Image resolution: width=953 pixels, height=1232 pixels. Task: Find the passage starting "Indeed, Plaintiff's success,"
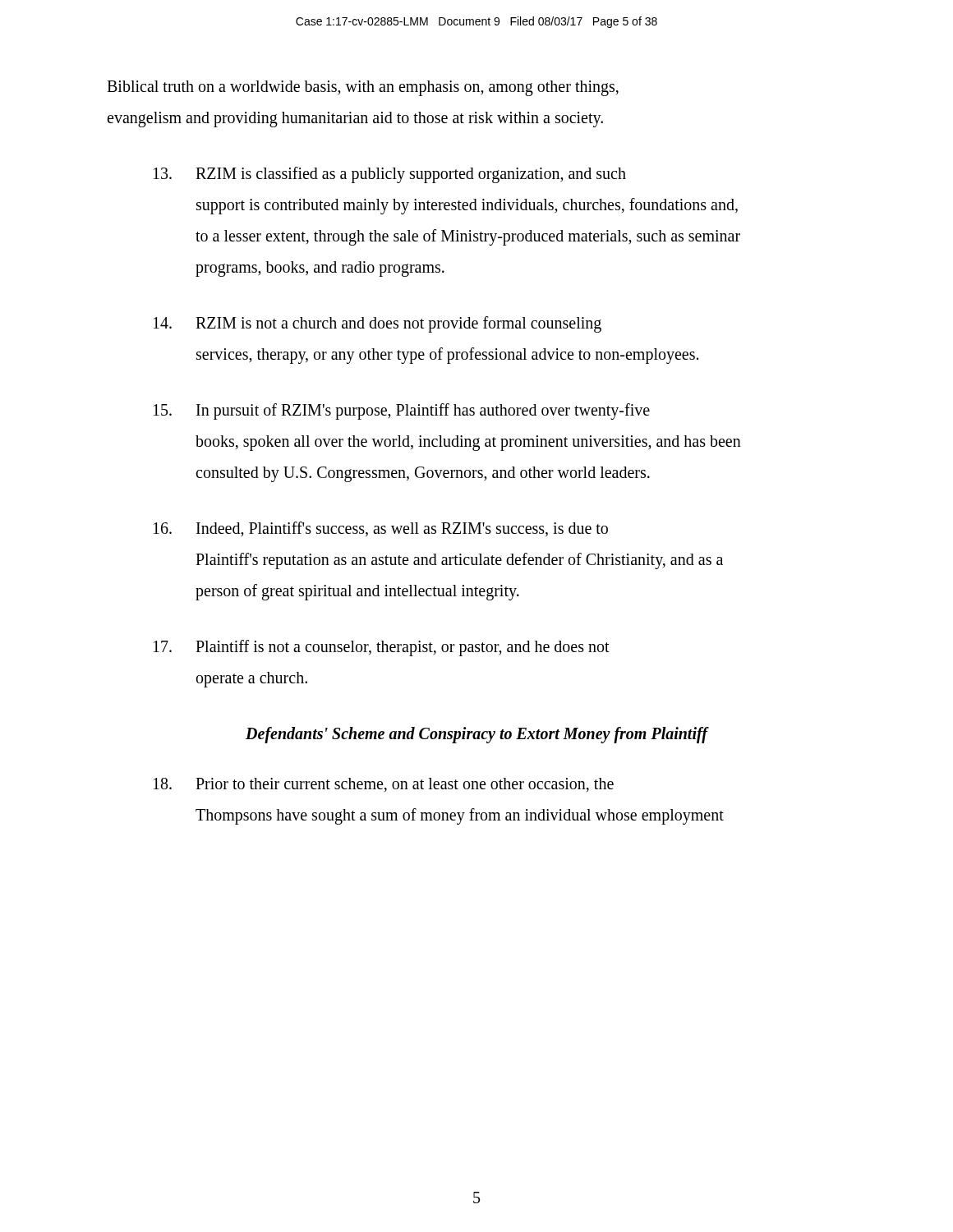tap(476, 559)
